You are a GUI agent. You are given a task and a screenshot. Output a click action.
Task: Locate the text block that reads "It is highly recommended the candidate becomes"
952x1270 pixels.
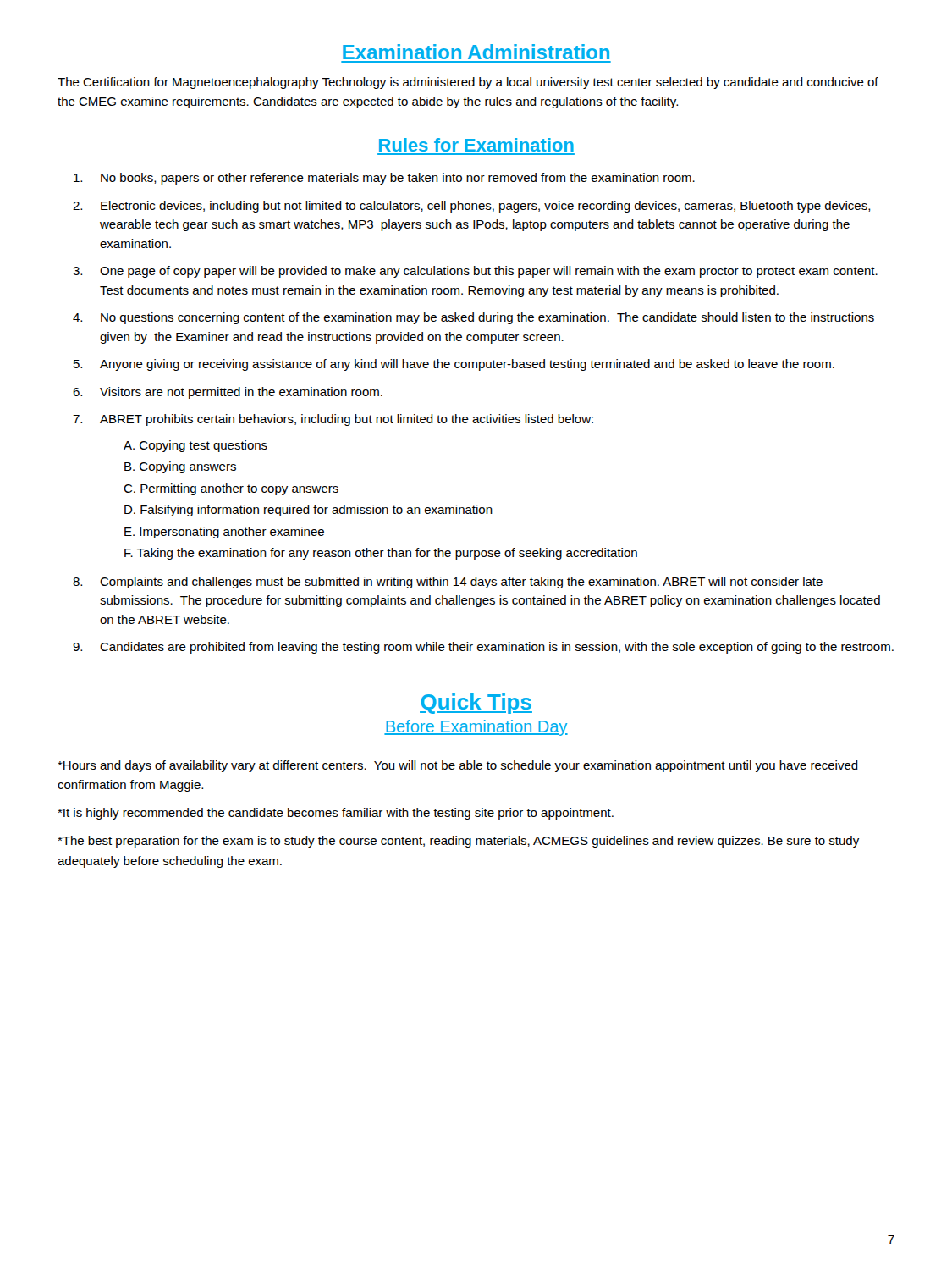[x=336, y=812]
